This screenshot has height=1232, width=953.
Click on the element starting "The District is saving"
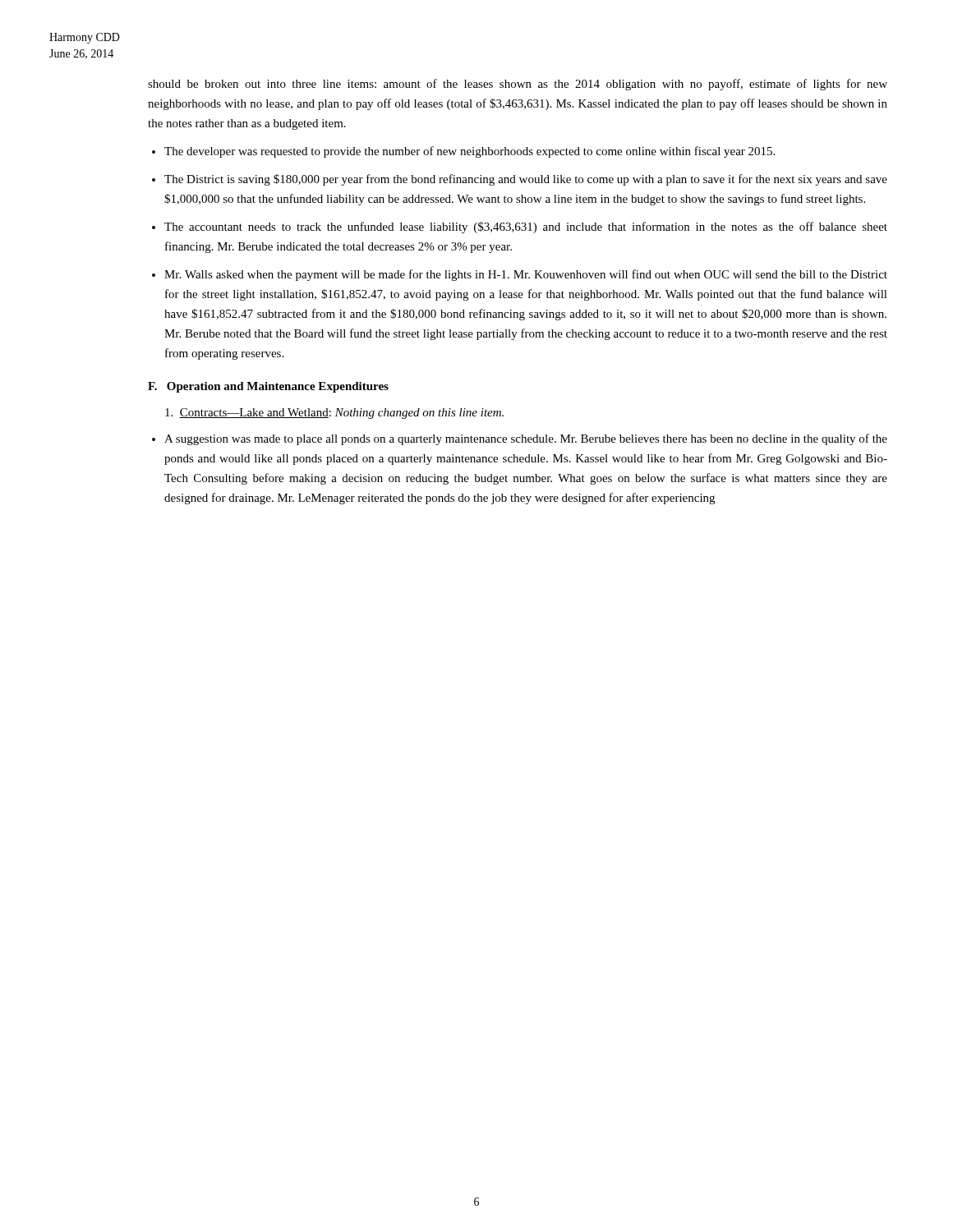click(526, 189)
